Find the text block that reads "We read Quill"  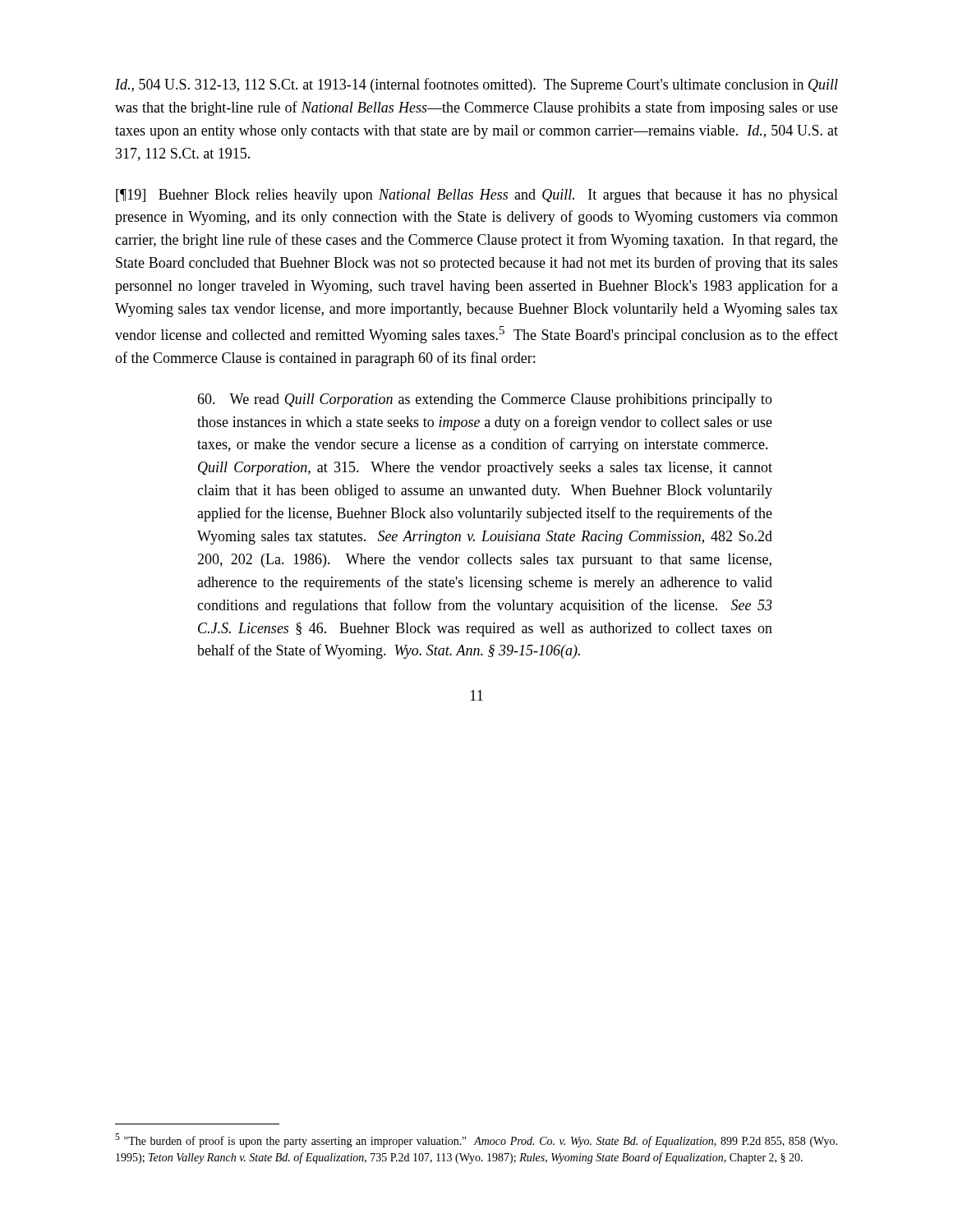click(x=485, y=525)
